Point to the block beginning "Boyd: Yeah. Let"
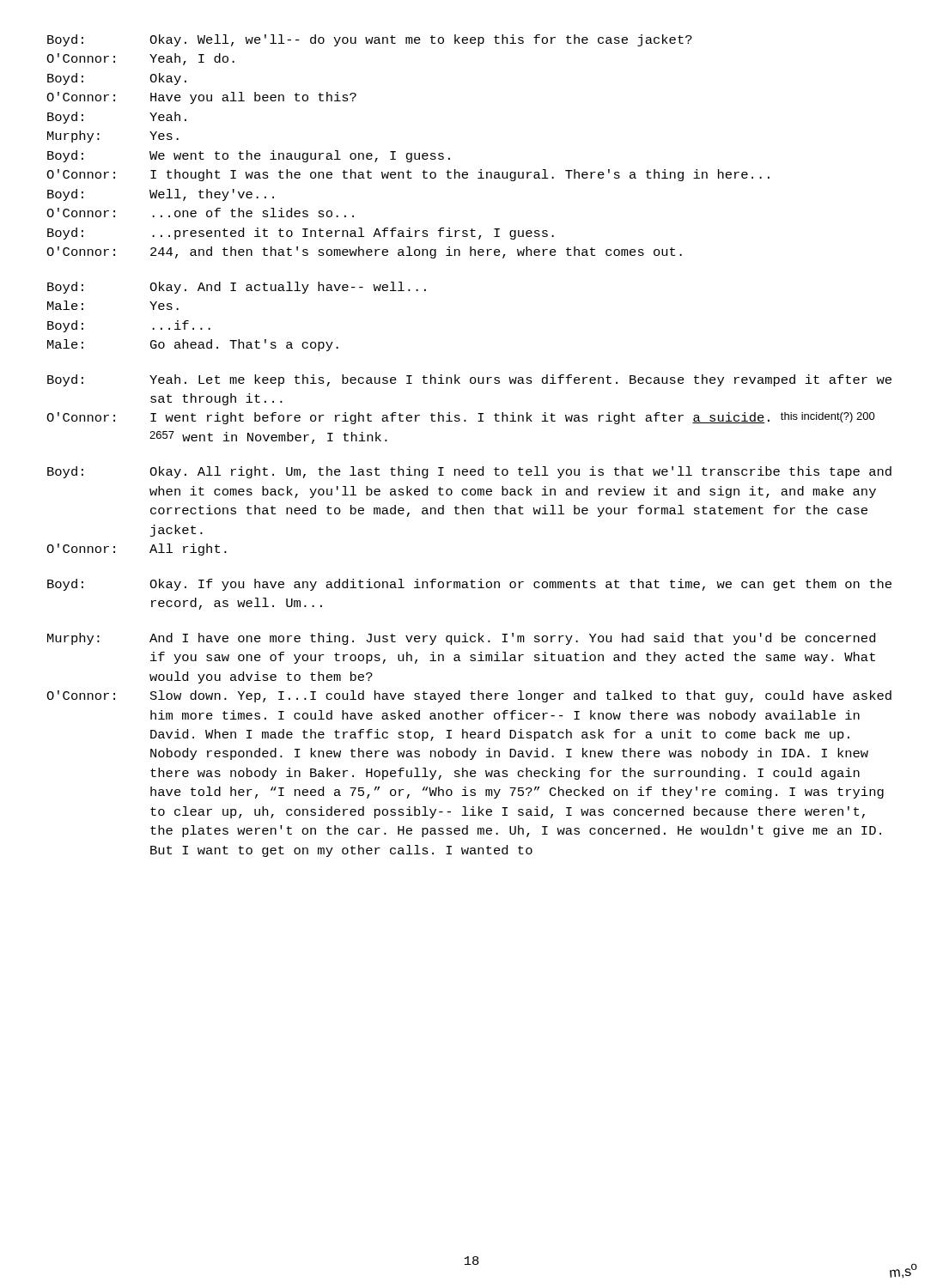This screenshot has width=943, height=1288. [472, 390]
